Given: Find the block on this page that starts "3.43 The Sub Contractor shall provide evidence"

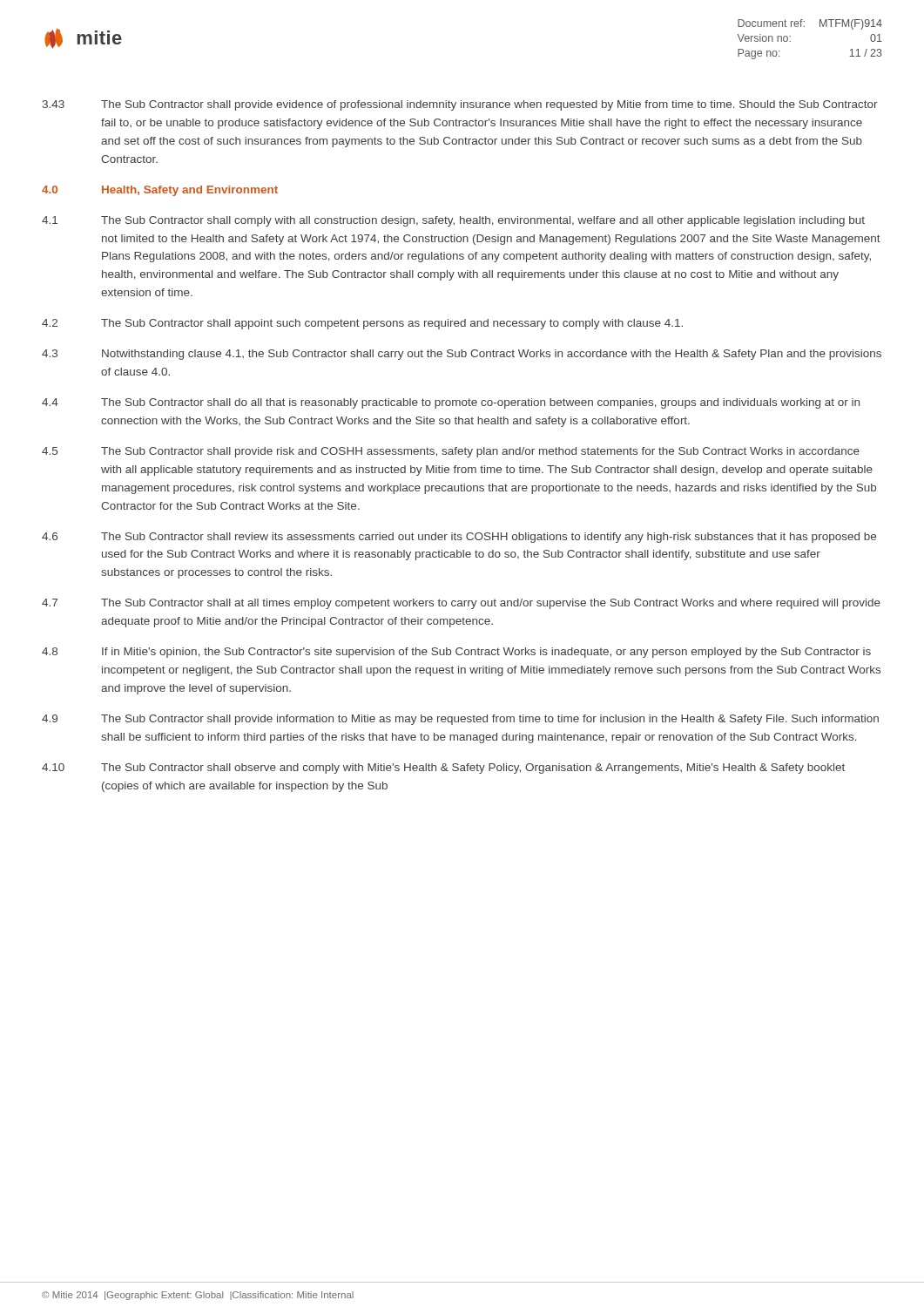Looking at the screenshot, I should [462, 132].
